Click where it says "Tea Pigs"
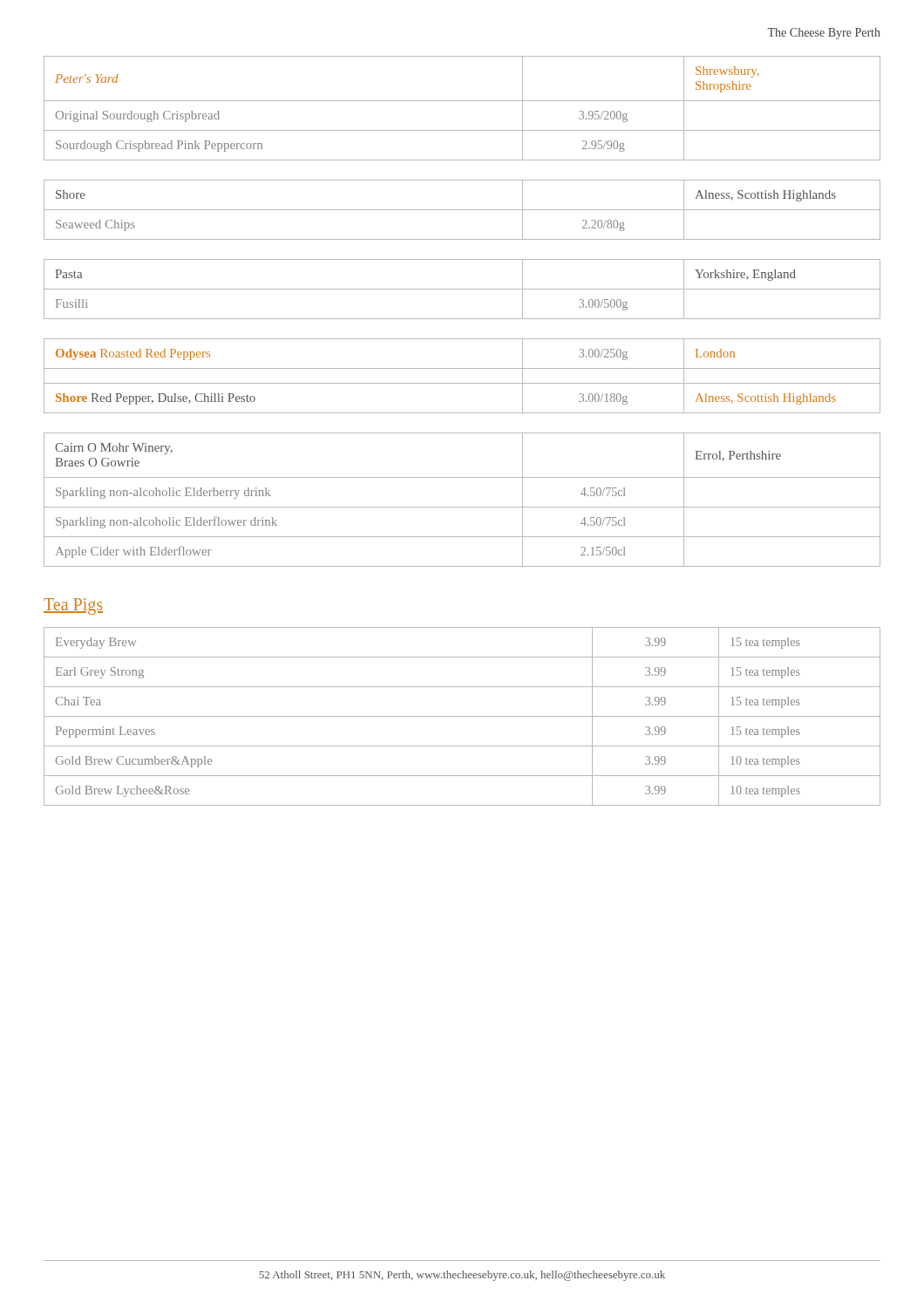This screenshot has width=924, height=1308. click(x=73, y=605)
